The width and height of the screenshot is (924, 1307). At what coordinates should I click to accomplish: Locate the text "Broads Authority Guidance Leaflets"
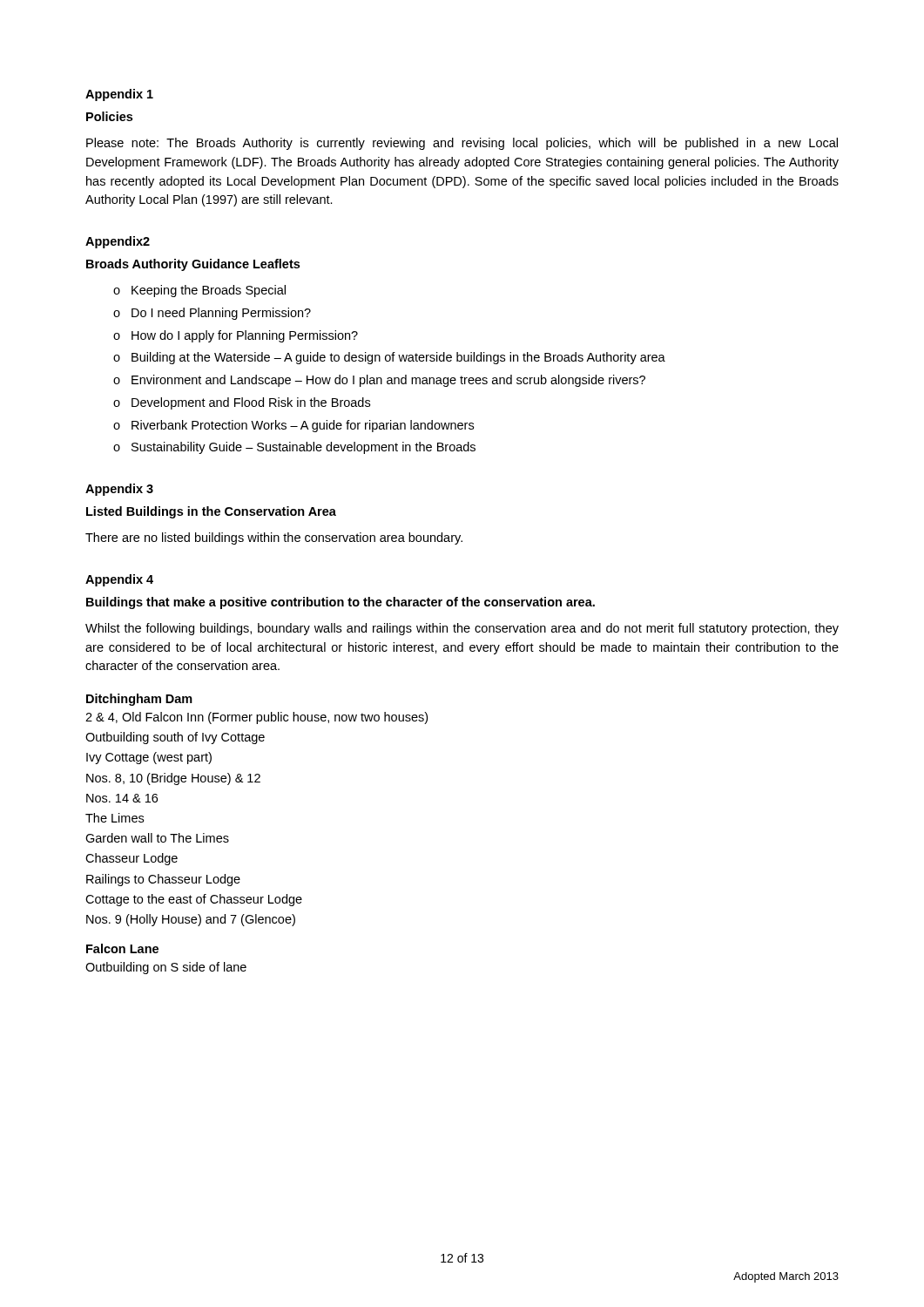pos(193,265)
